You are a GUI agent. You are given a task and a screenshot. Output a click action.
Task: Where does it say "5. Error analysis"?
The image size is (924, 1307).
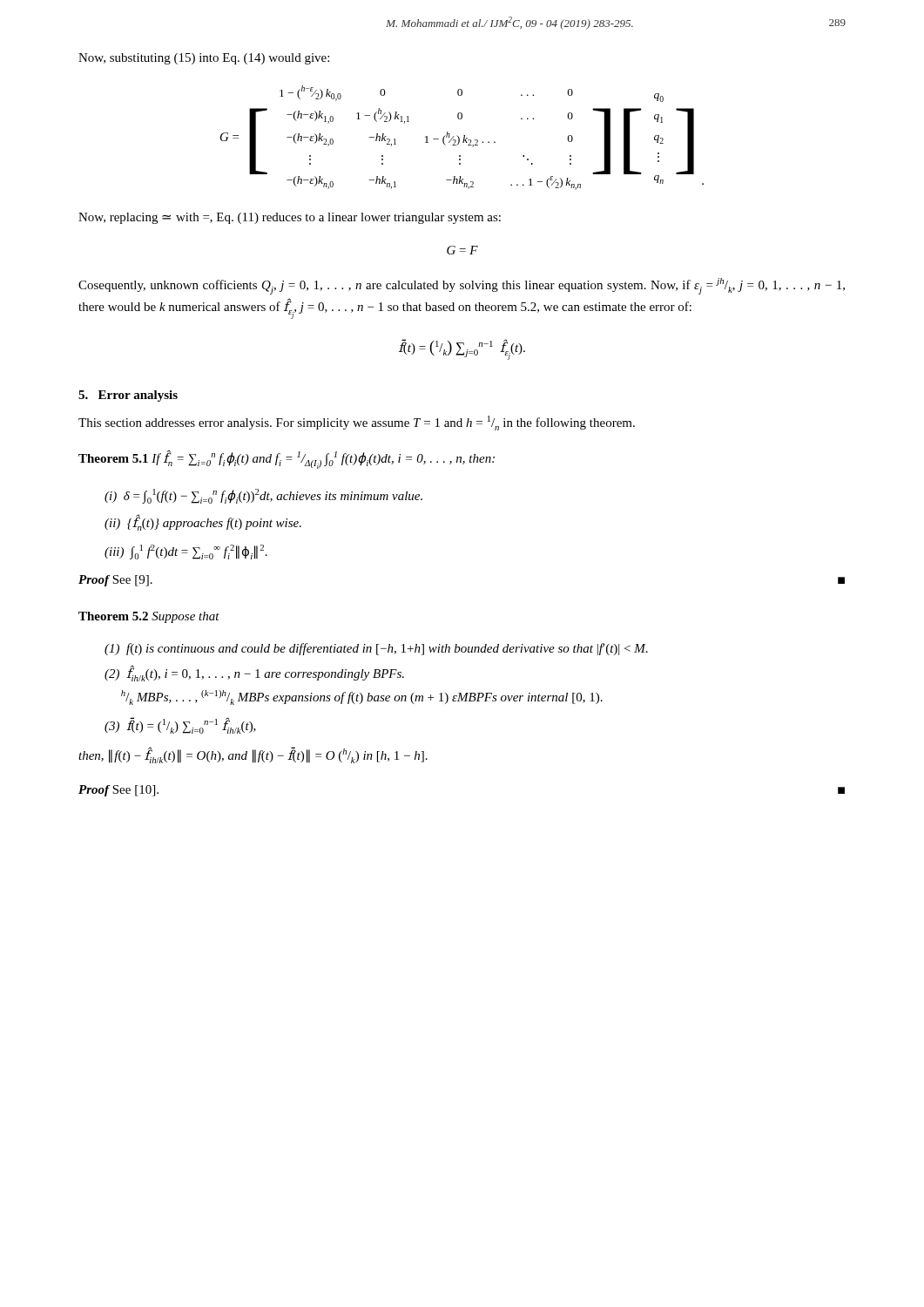[128, 395]
